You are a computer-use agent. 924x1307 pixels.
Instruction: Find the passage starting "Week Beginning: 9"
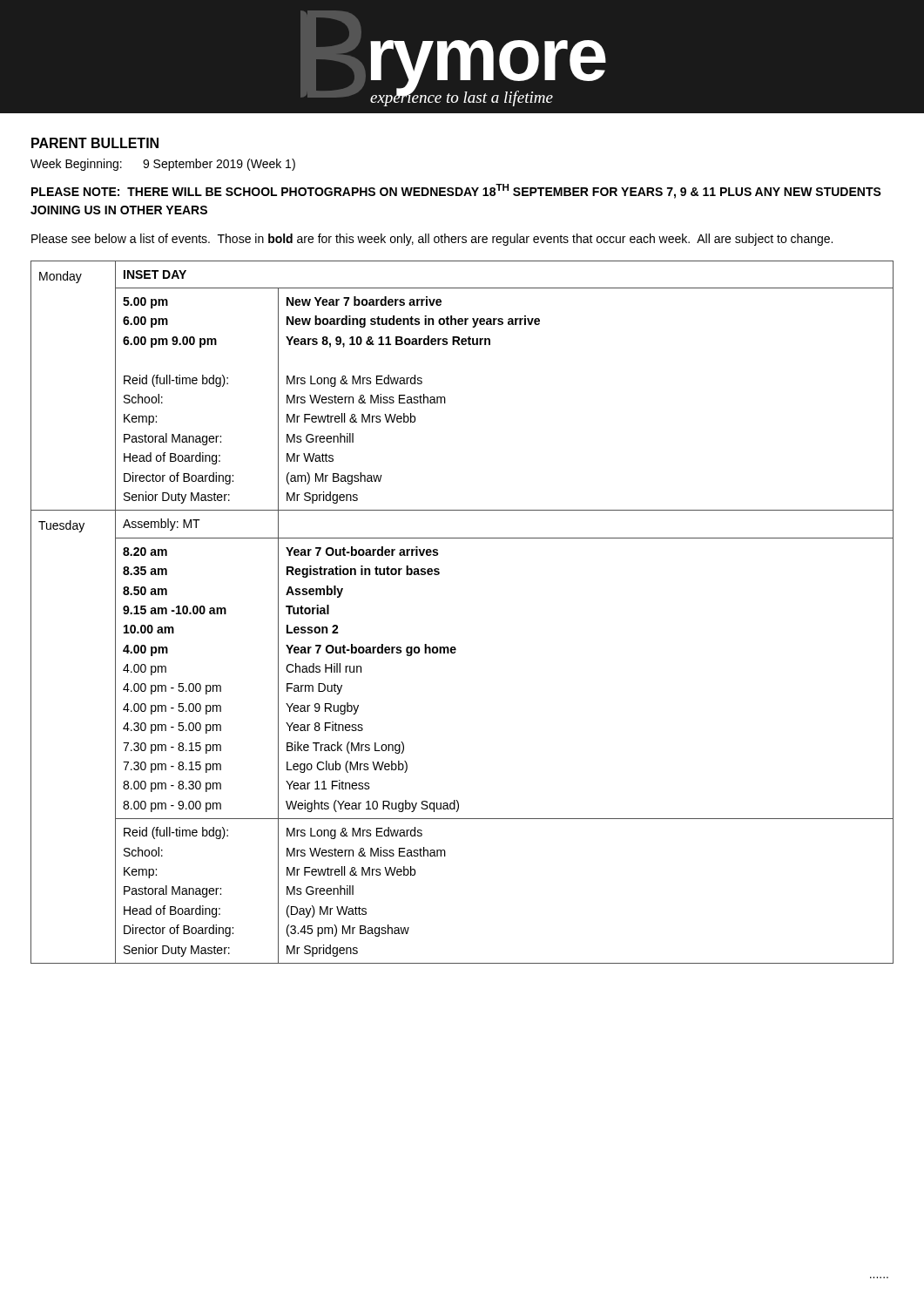163,164
